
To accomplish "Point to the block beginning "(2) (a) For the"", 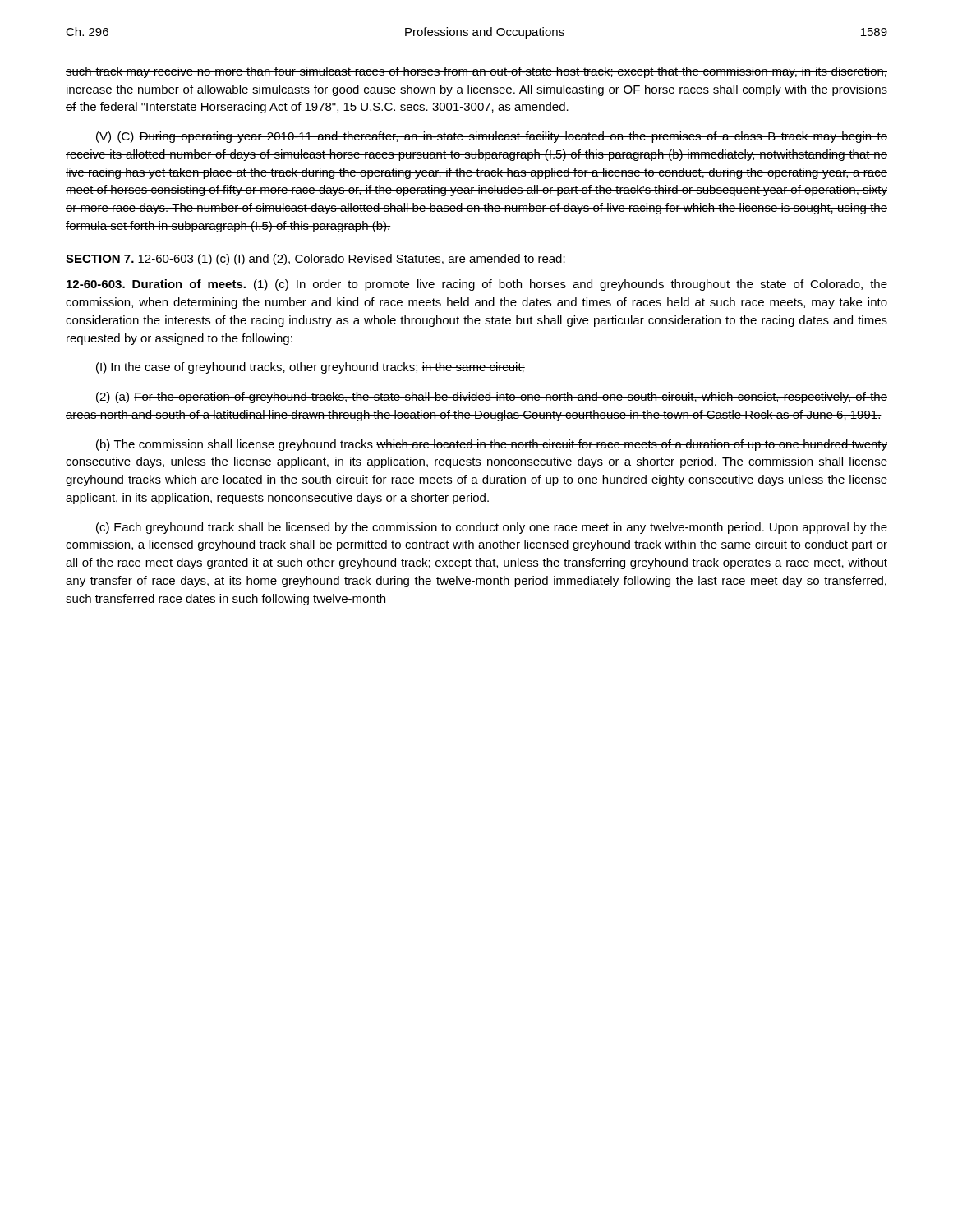I will [476, 405].
